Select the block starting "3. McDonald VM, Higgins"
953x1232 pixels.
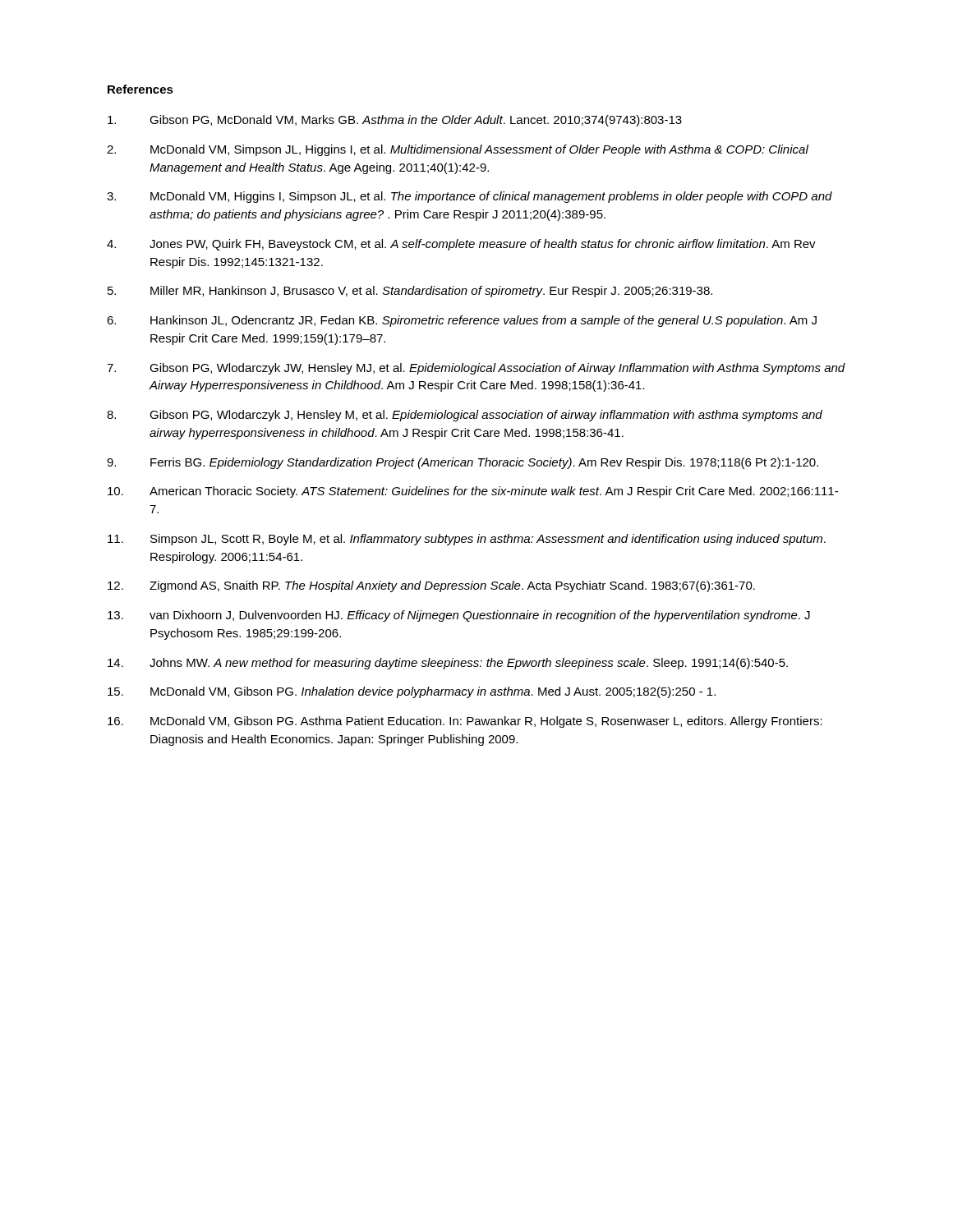[x=476, y=205]
